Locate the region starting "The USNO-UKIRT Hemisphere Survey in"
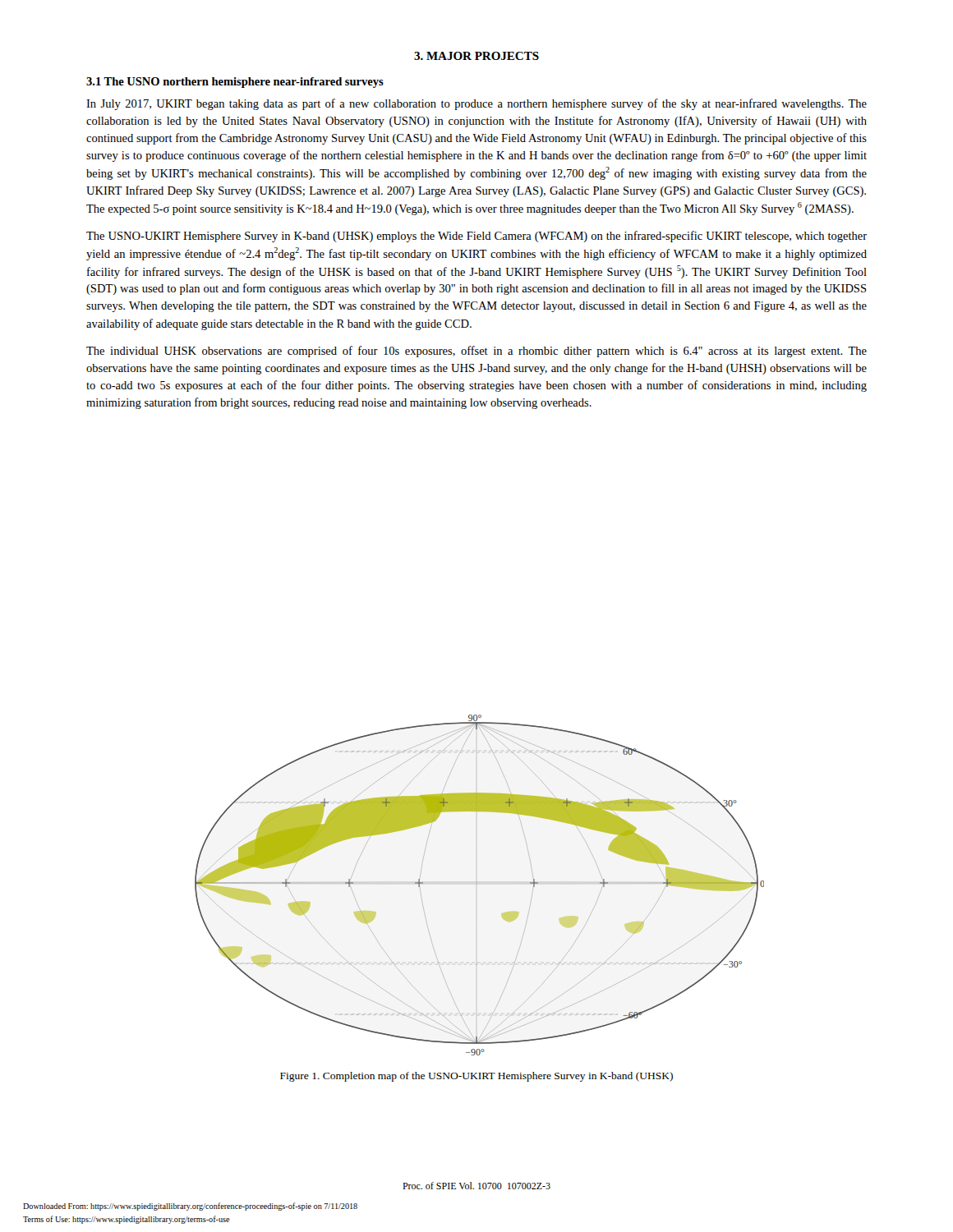The image size is (953, 1232). click(x=476, y=279)
